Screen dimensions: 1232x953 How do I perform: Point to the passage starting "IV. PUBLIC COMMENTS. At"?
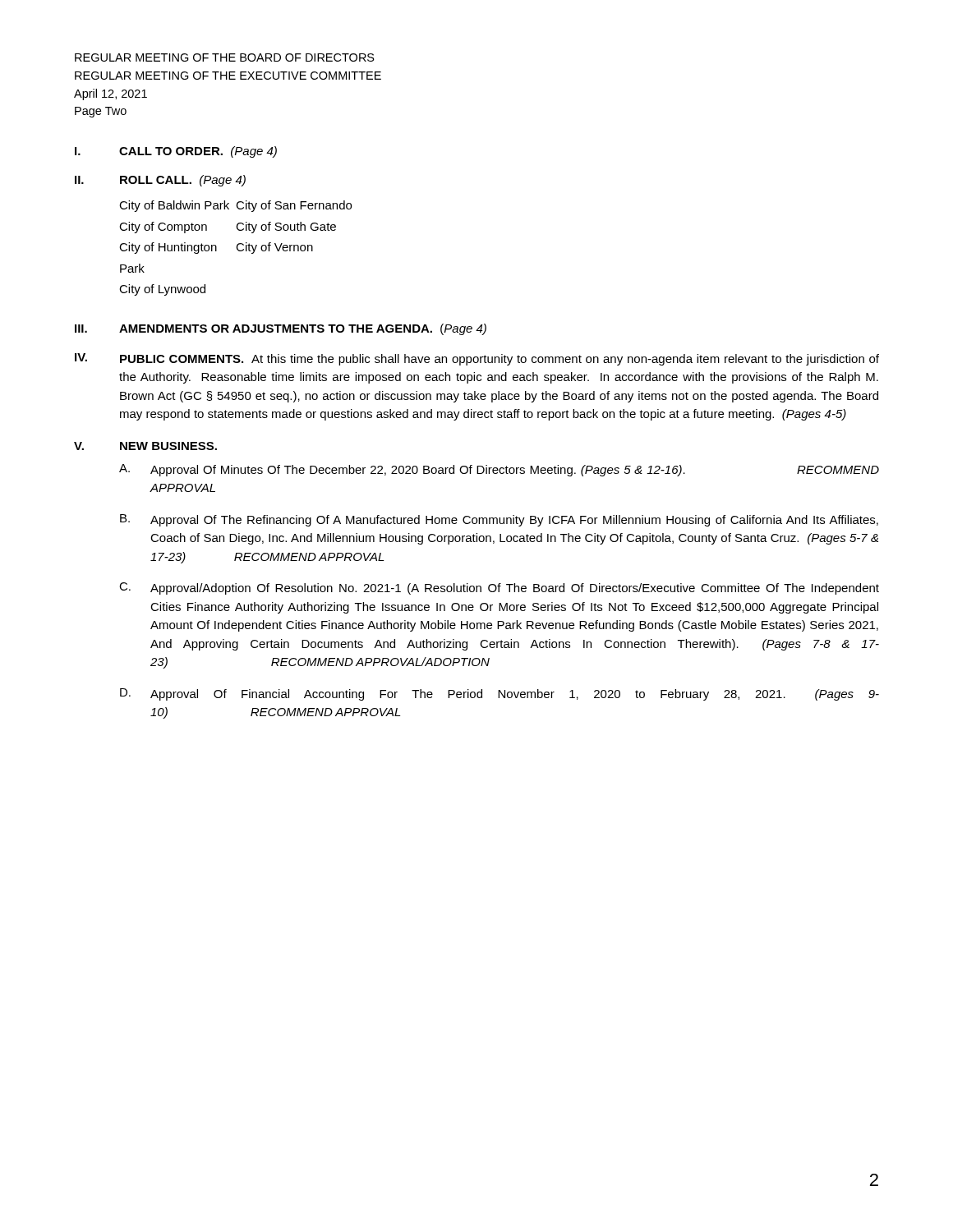tap(476, 386)
